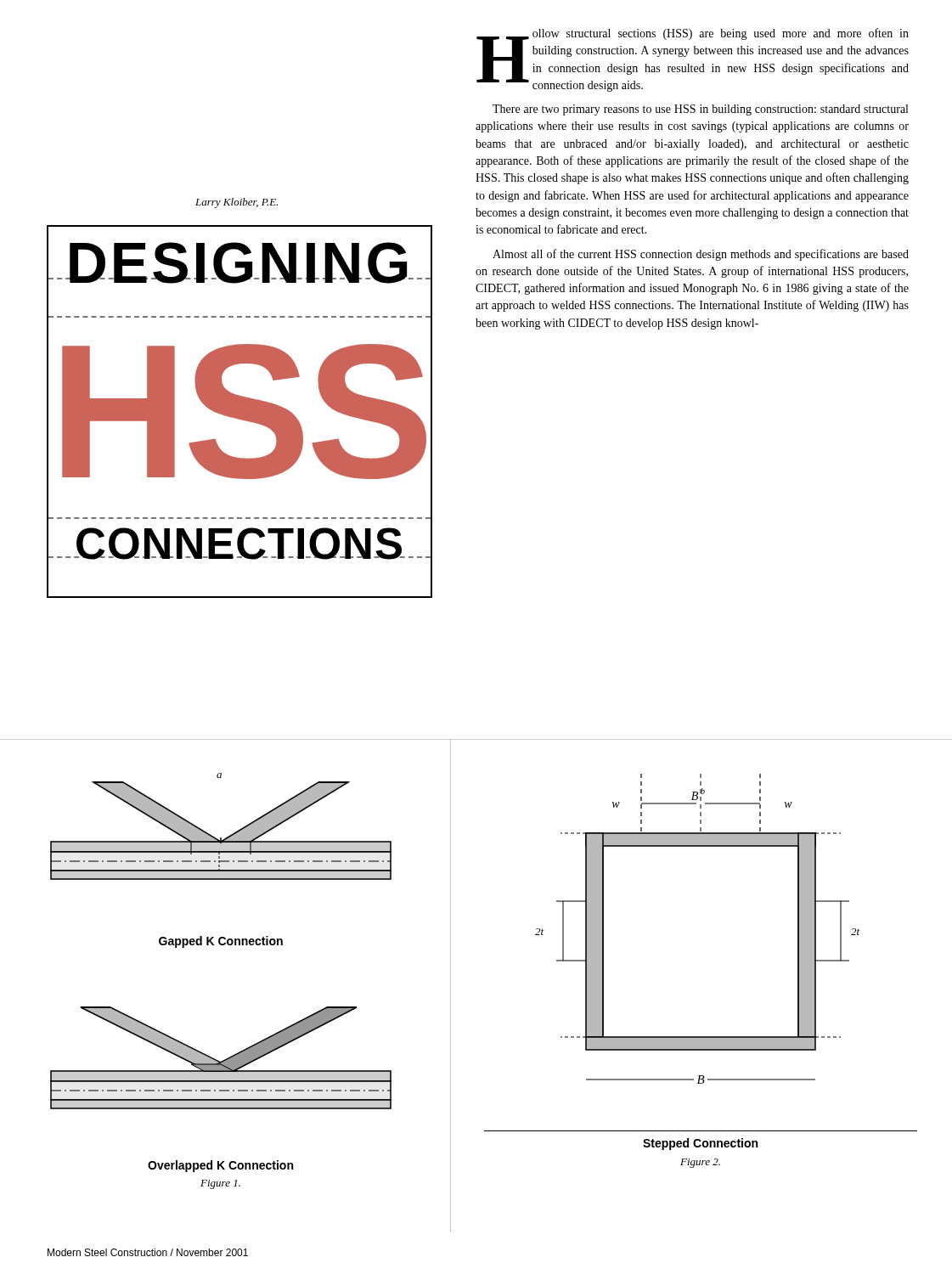Screen dimensions: 1274x952
Task: Point to "Gapped K Connection"
Action: (x=221, y=941)
